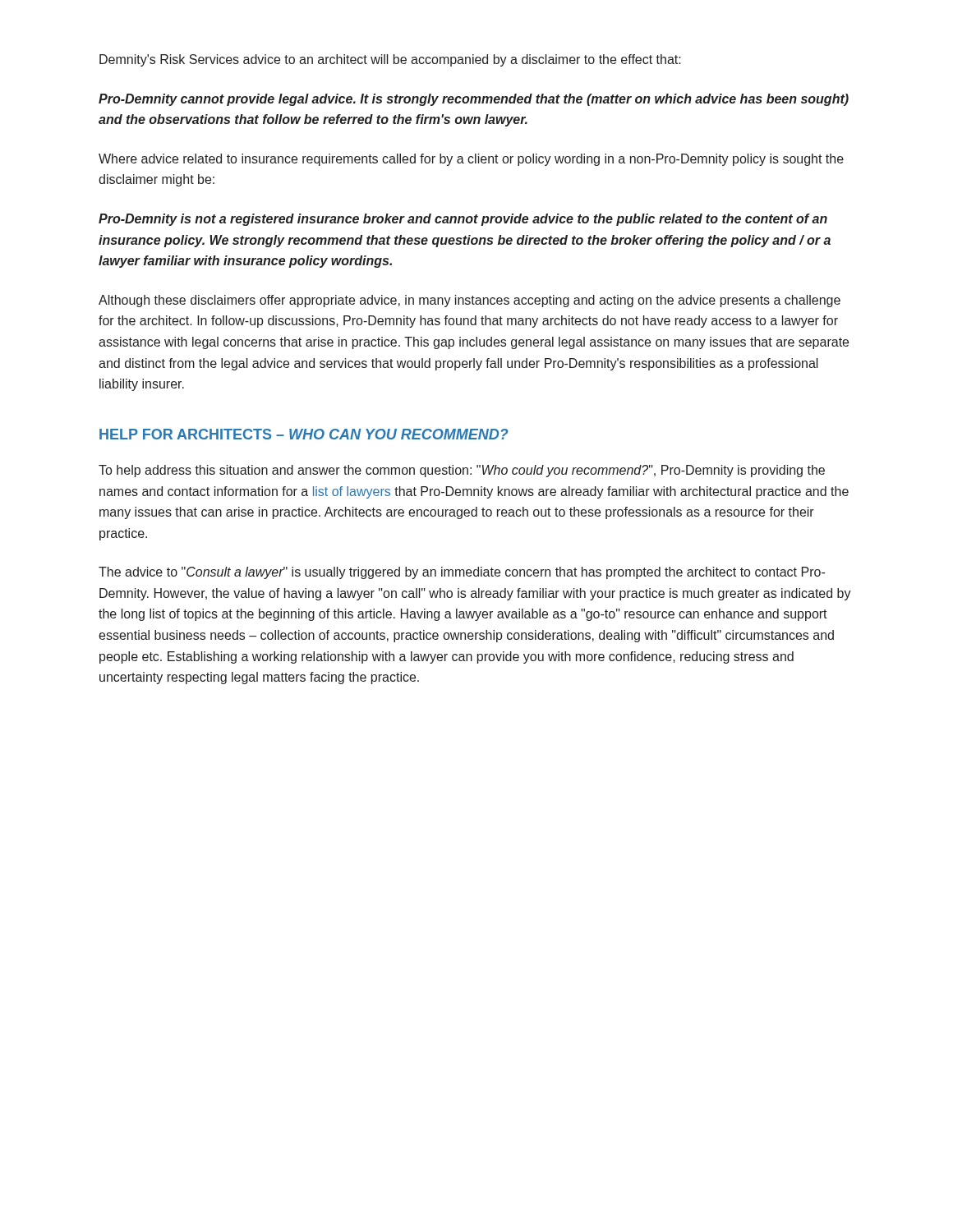Viewport: 953px width, 1232px height.
Task: Locate the block of text that opens with "Demnity's Risk Services advice to"
Action: [390, 60]
